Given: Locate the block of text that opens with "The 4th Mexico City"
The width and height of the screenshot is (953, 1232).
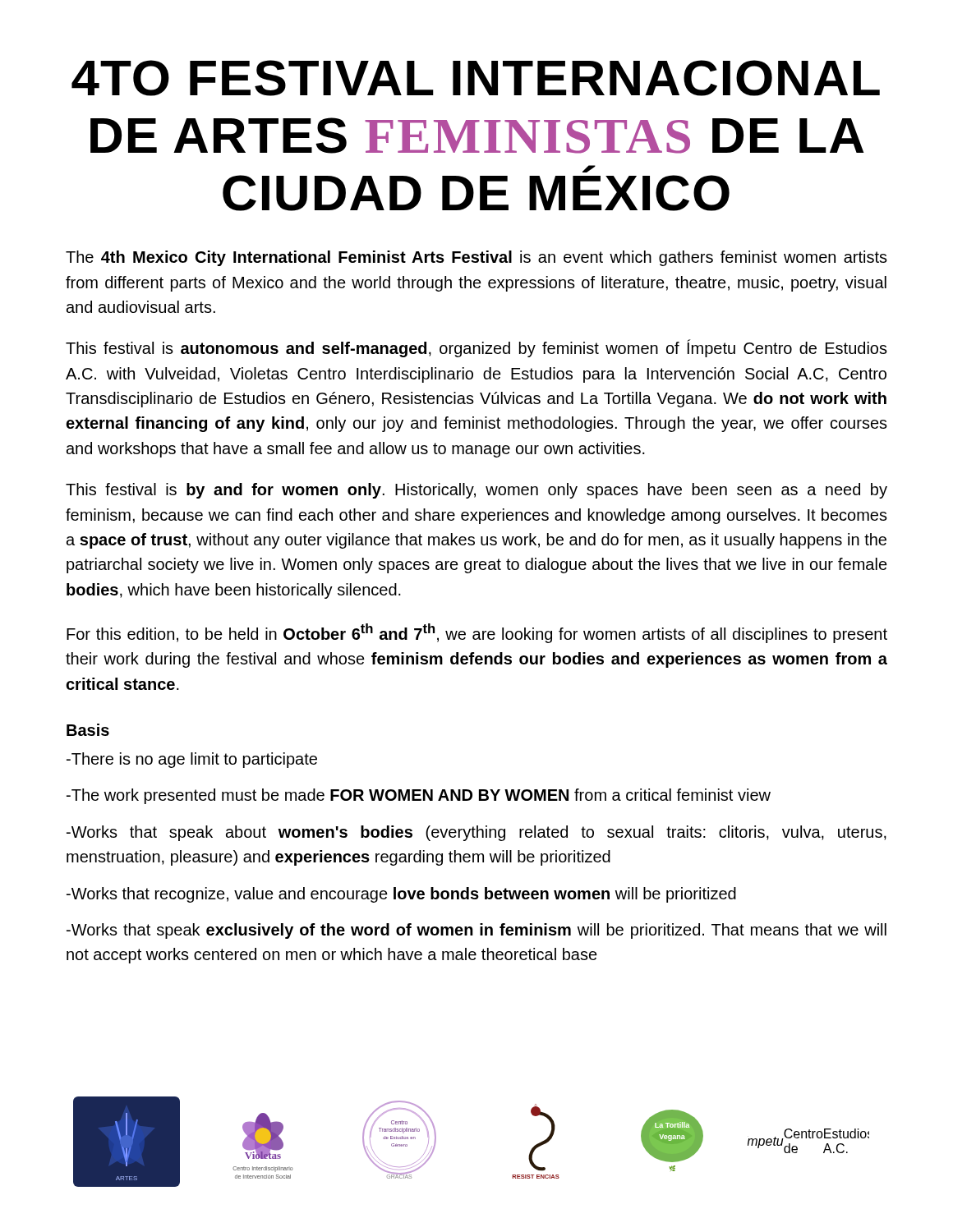Looking at the screenshot, I should coord(476,282).
